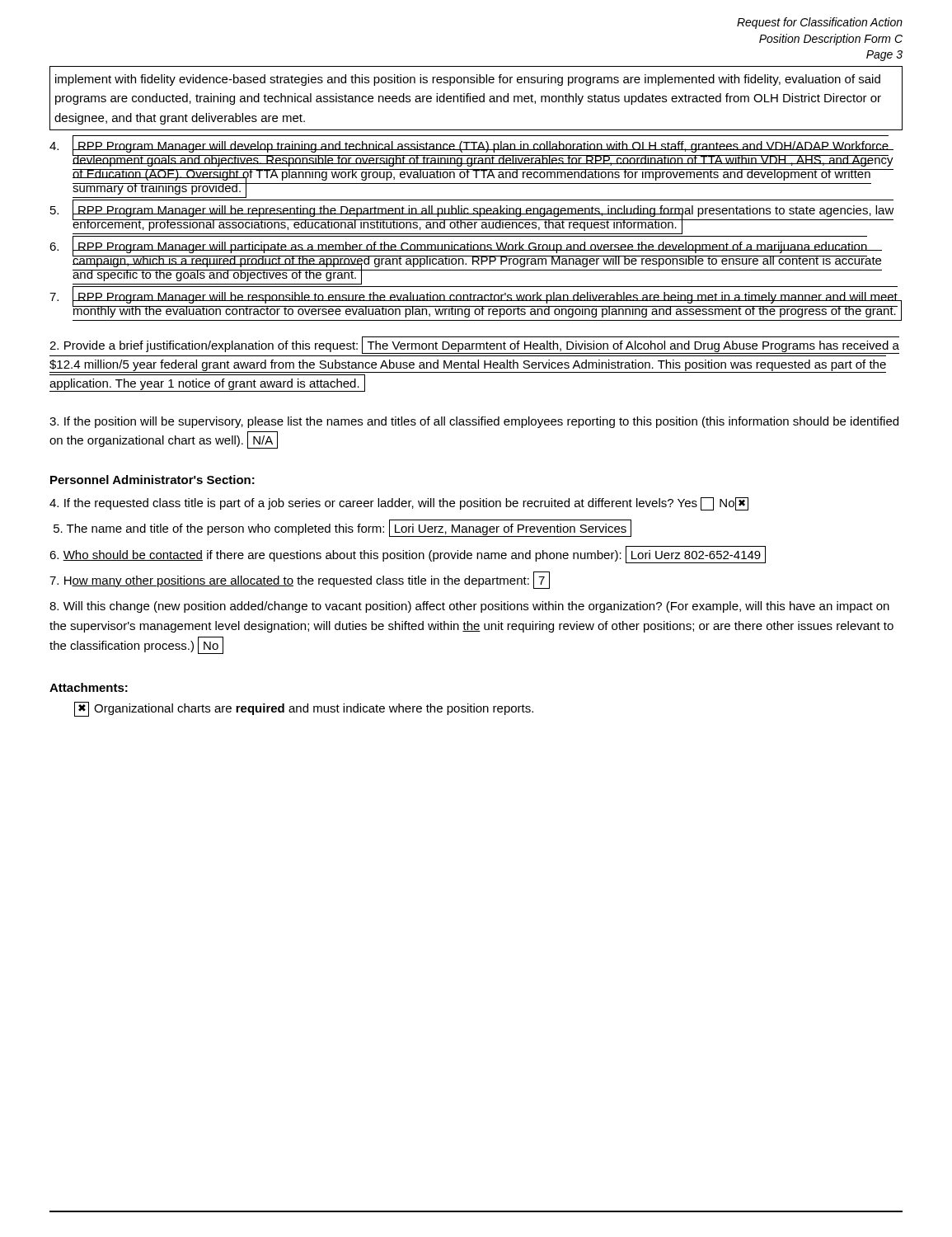Viewport: 952px width, 1237px height.
Task: Click the passage that begins "If the position will be supervisory, please list"
Action: 474,431
